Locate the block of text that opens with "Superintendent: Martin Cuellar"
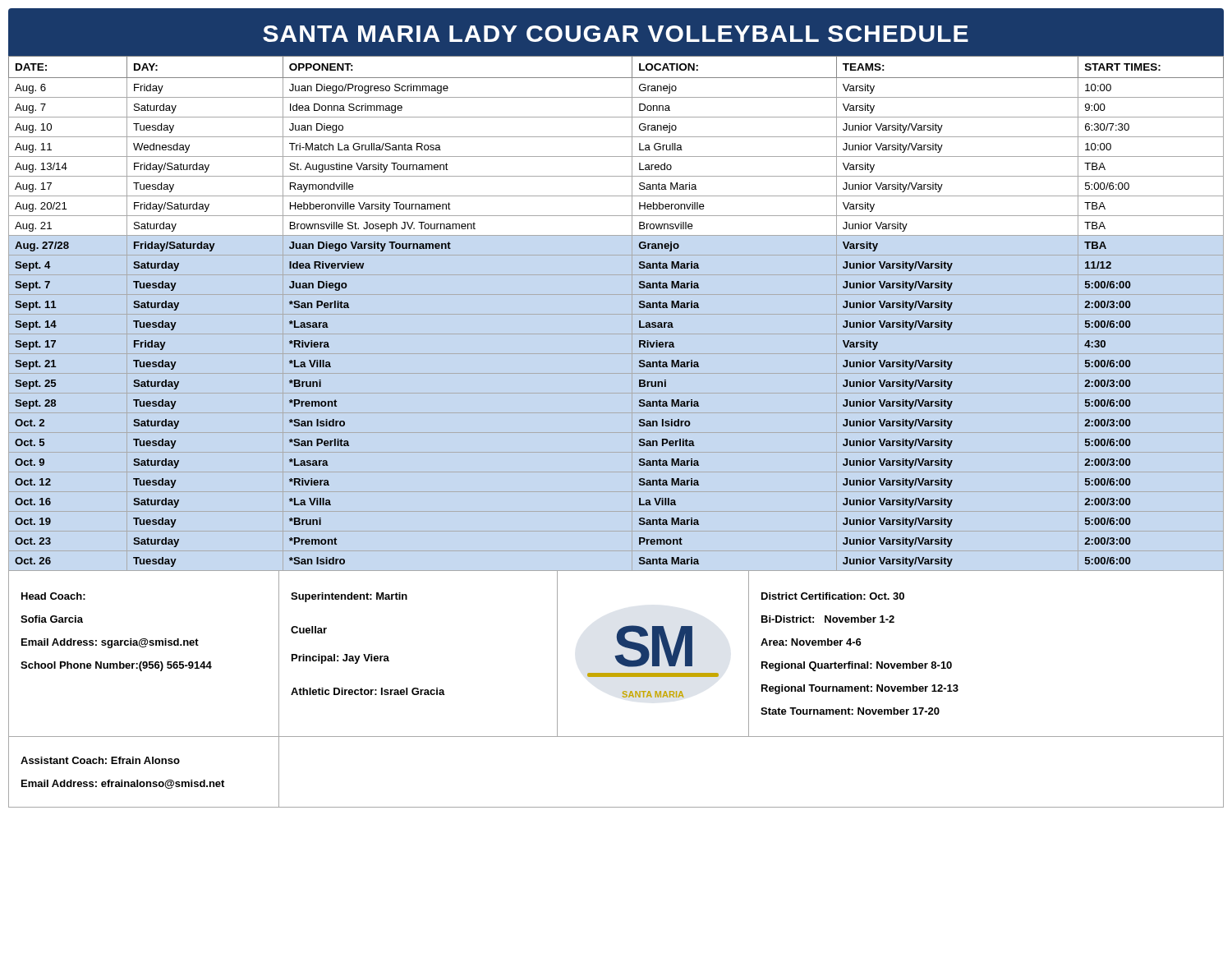This screenshot has width=1232, height=953. 349,597
